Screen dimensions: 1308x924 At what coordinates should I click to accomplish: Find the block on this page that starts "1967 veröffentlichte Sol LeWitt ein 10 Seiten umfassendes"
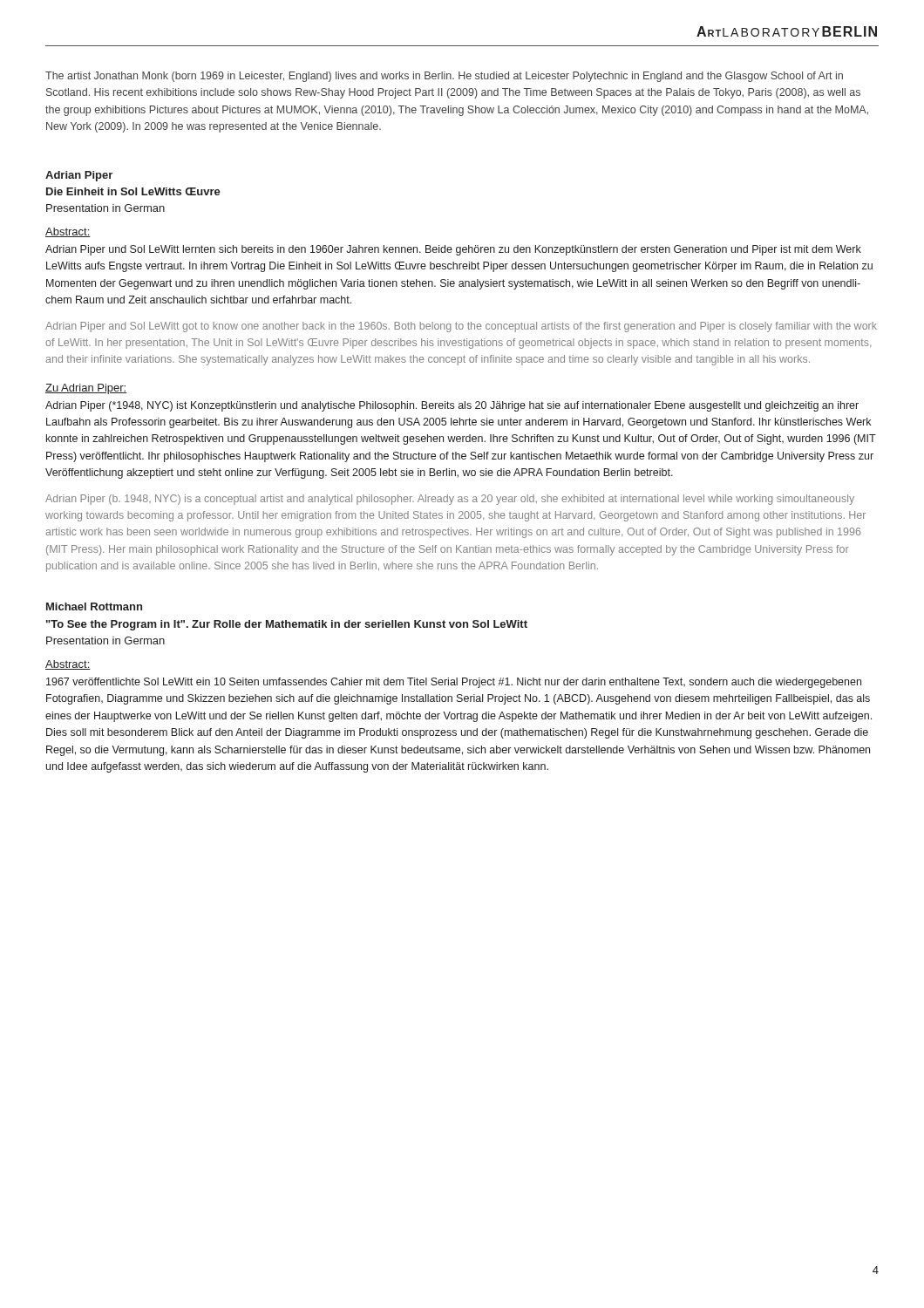pos(459,724)
